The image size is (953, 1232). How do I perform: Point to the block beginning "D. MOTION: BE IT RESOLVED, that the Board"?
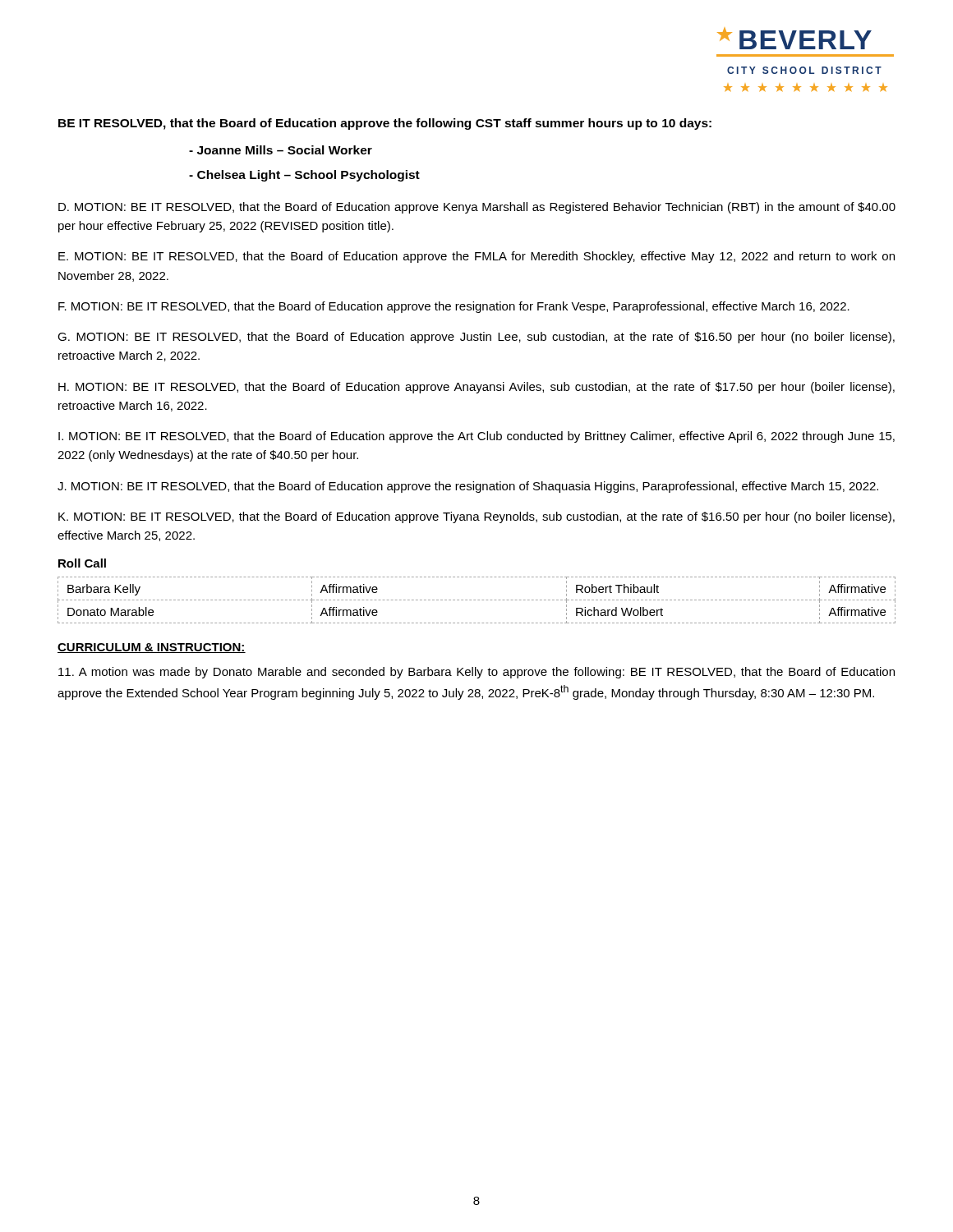click(x=476, y=216)
